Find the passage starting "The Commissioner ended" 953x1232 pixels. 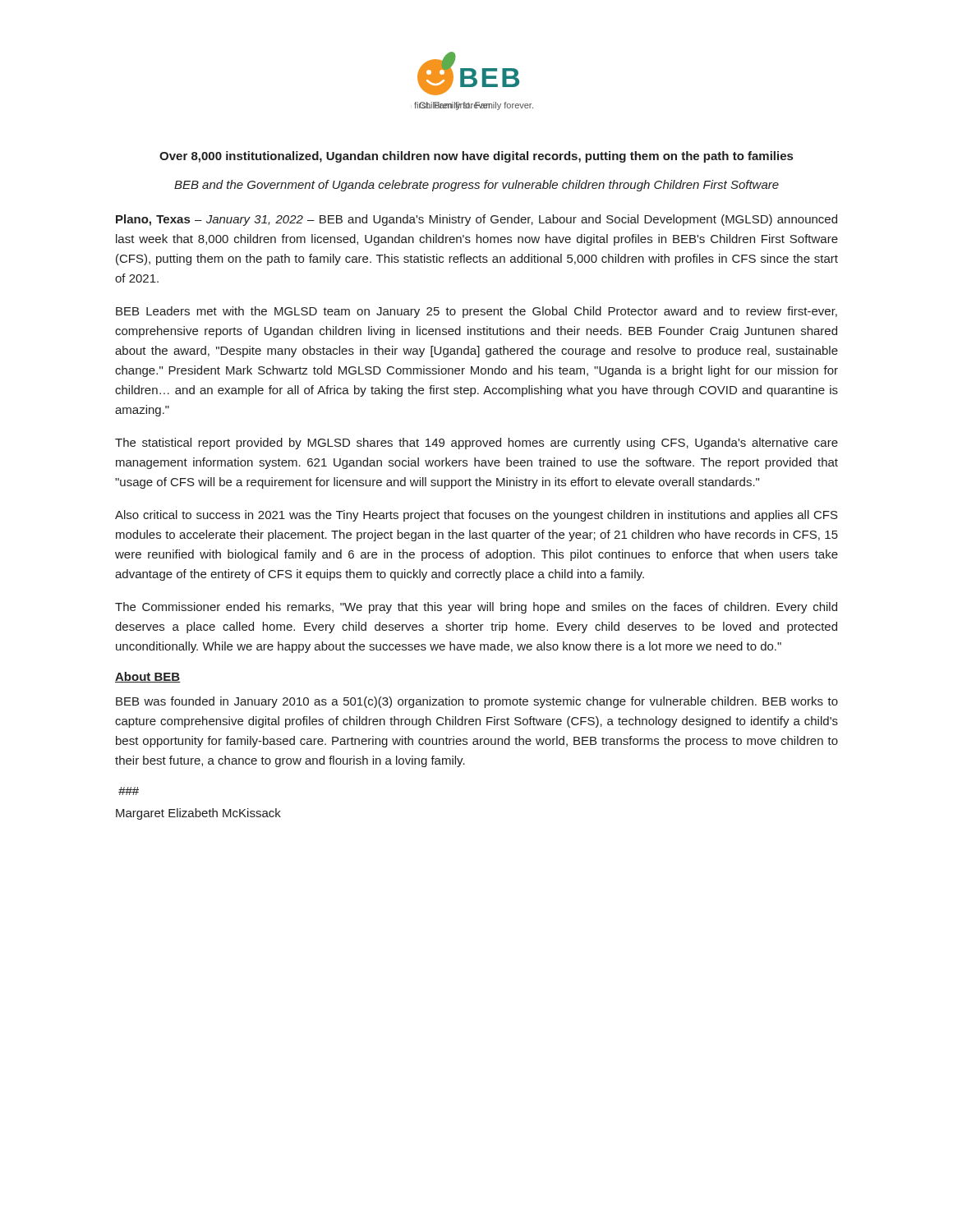click(476, 626)
